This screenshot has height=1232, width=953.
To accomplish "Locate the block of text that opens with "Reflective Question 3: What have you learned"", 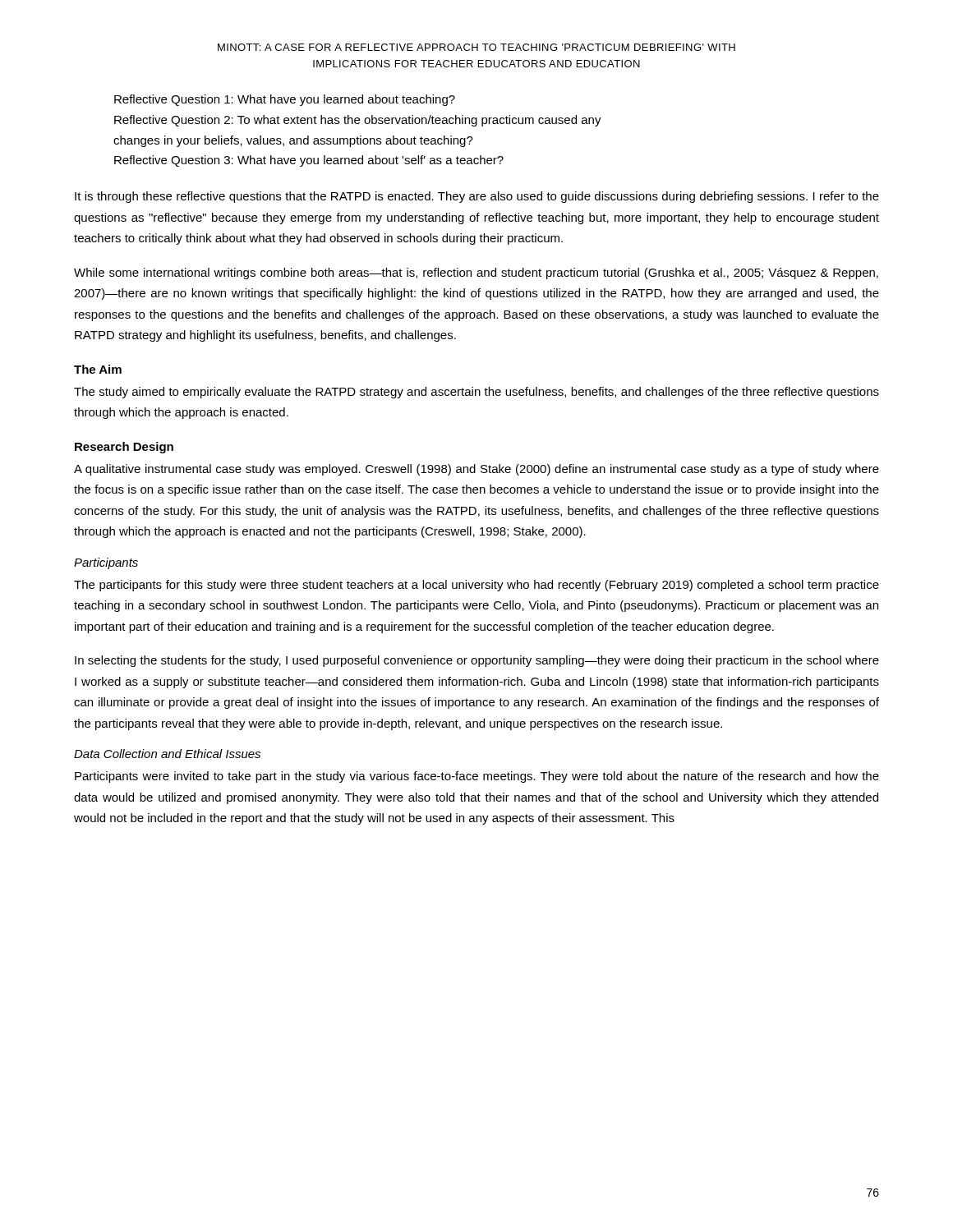I will pos(309,160).
